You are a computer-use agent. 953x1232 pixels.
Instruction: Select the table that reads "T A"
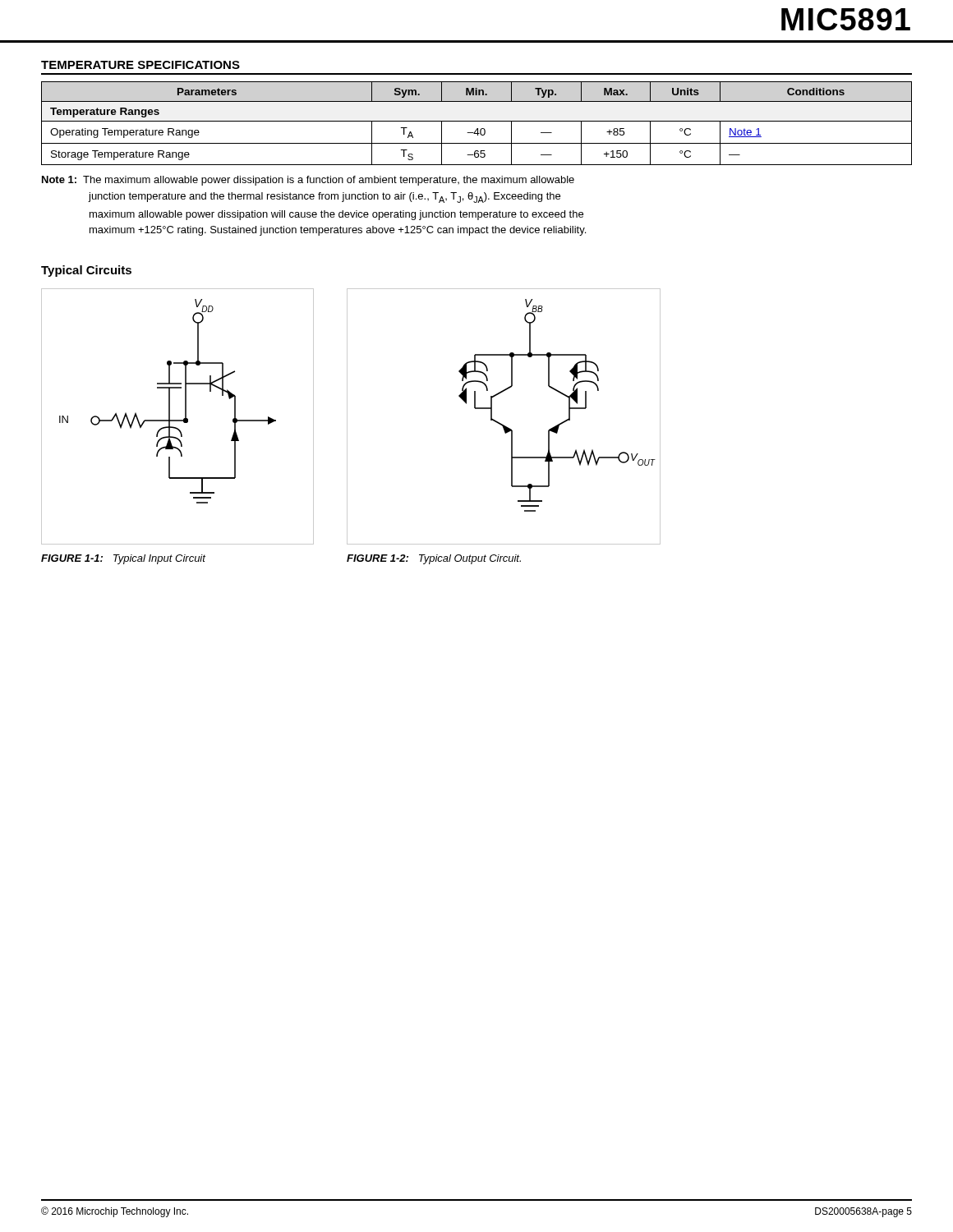pyautogui.click(x=476, y=123)
